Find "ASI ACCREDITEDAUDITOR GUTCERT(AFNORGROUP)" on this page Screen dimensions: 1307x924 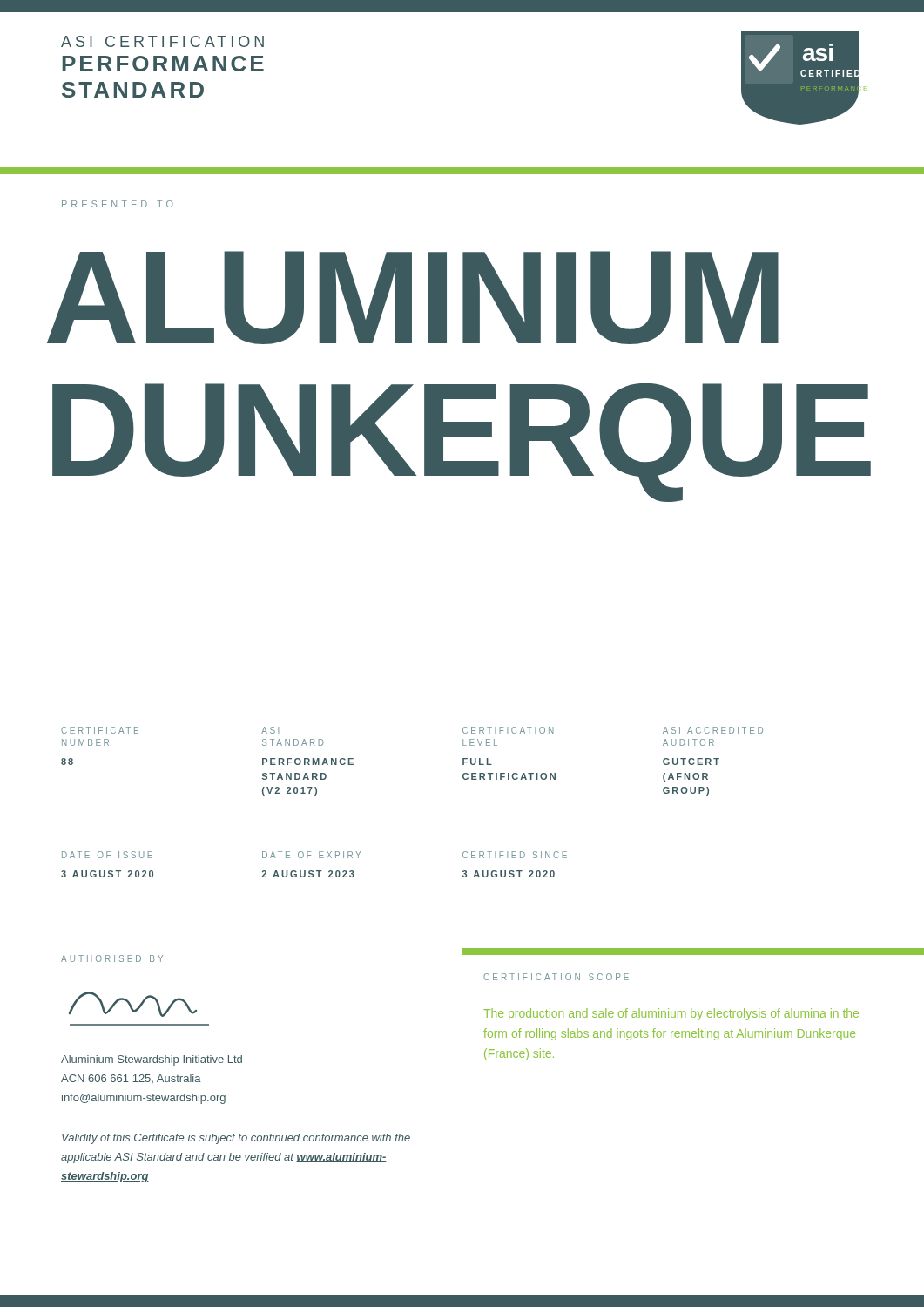(x=713, y=730)
